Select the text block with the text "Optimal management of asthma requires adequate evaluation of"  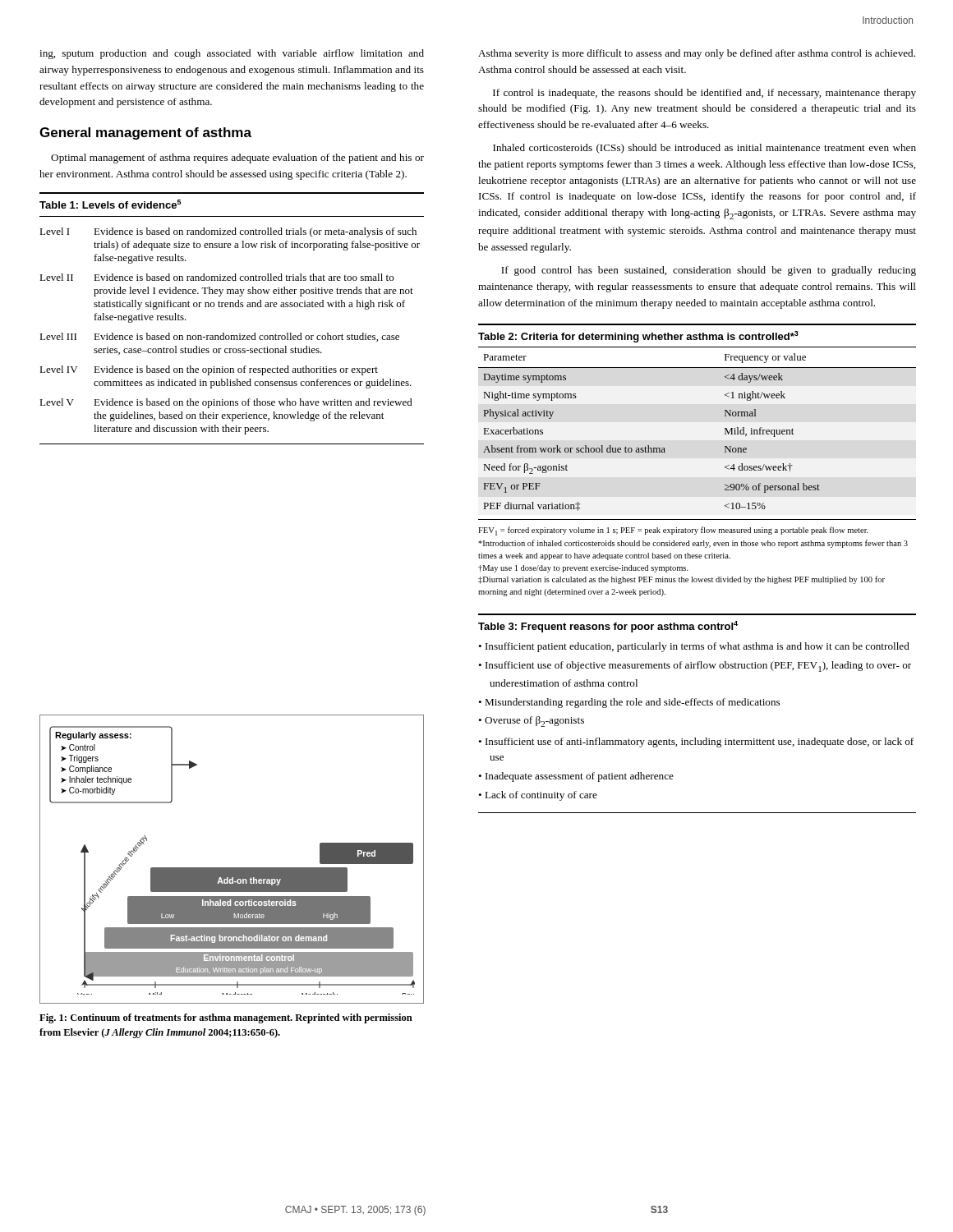(232, 166)
